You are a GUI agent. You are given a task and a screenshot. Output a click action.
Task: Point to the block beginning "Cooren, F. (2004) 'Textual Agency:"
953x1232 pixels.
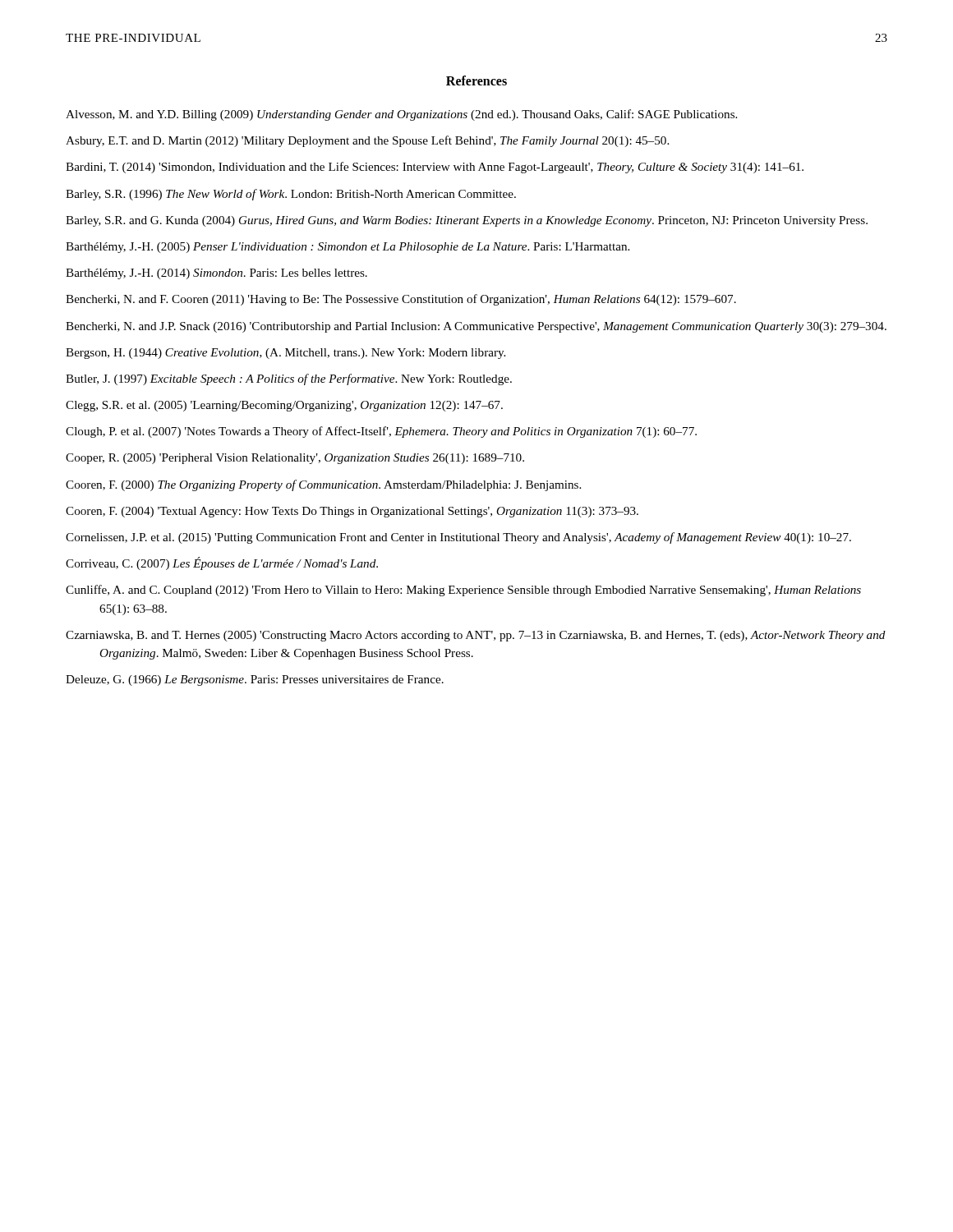(352, 510)
